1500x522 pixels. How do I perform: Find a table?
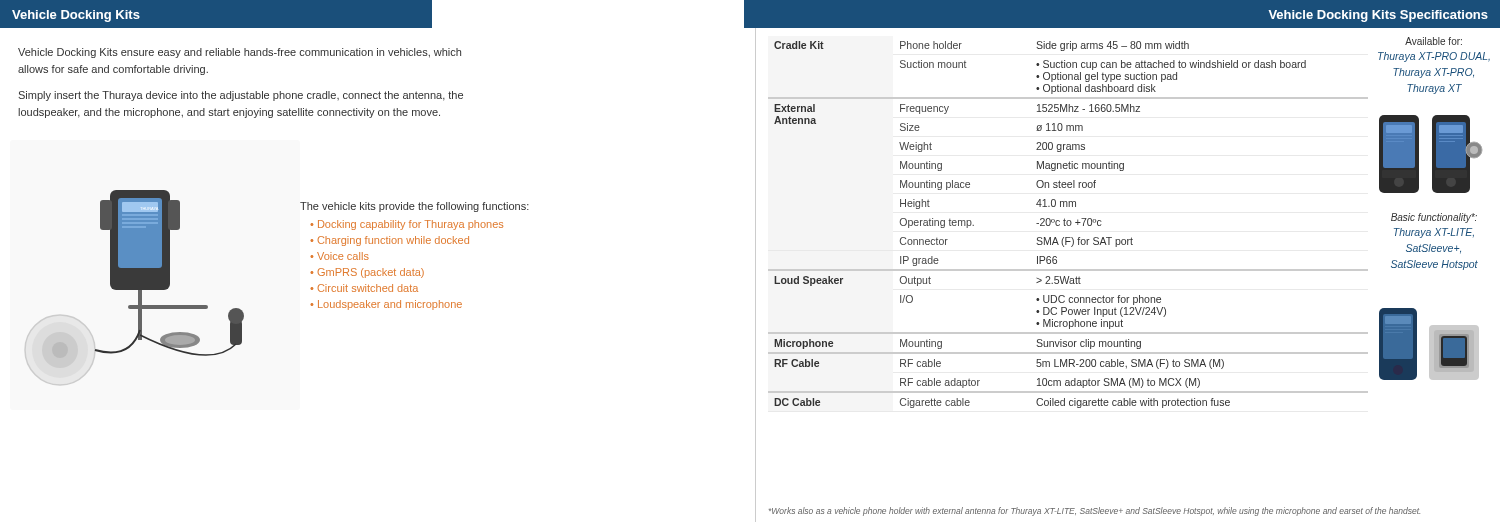click(1068, 224)
